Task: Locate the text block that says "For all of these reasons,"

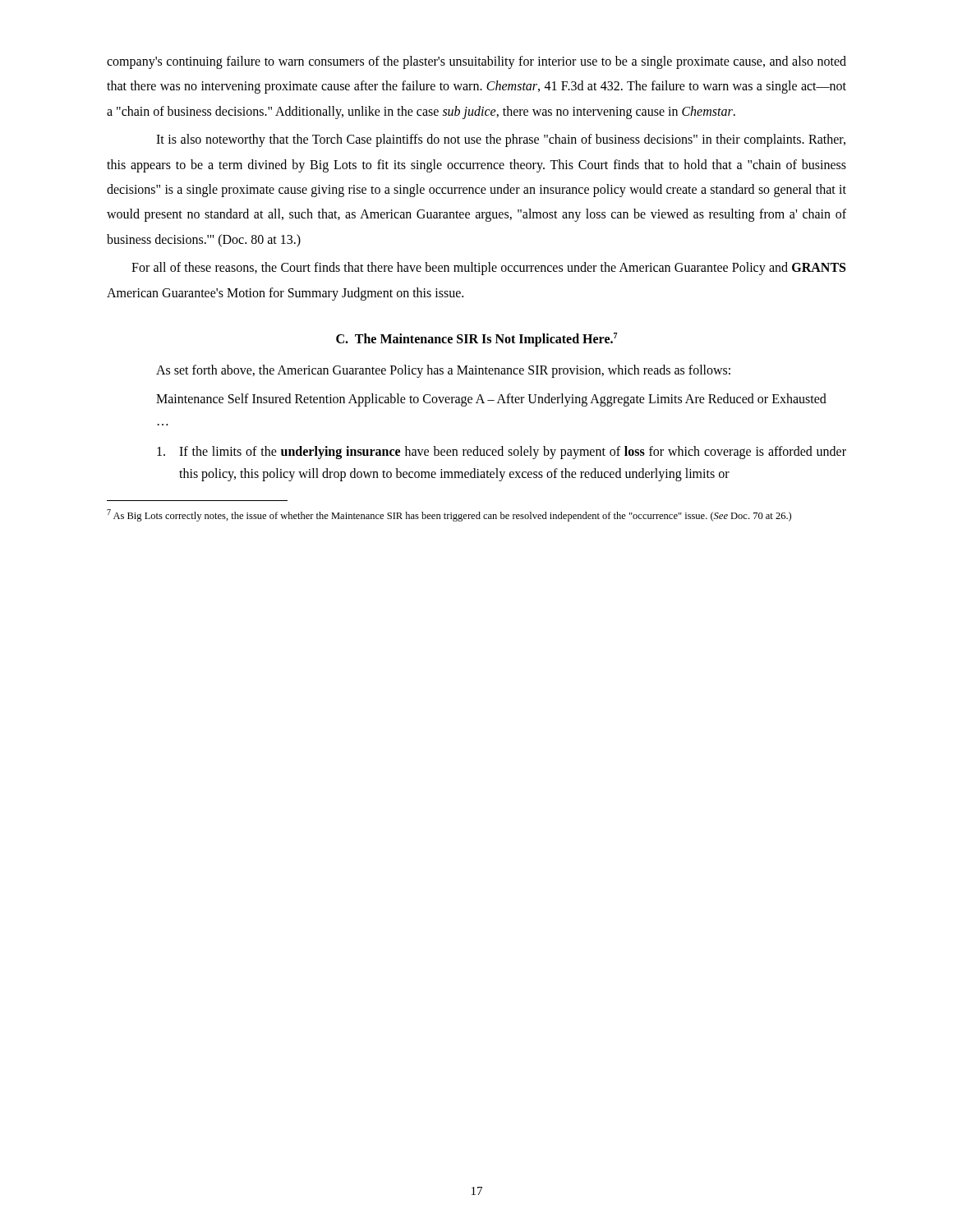Action: [476, 280]
